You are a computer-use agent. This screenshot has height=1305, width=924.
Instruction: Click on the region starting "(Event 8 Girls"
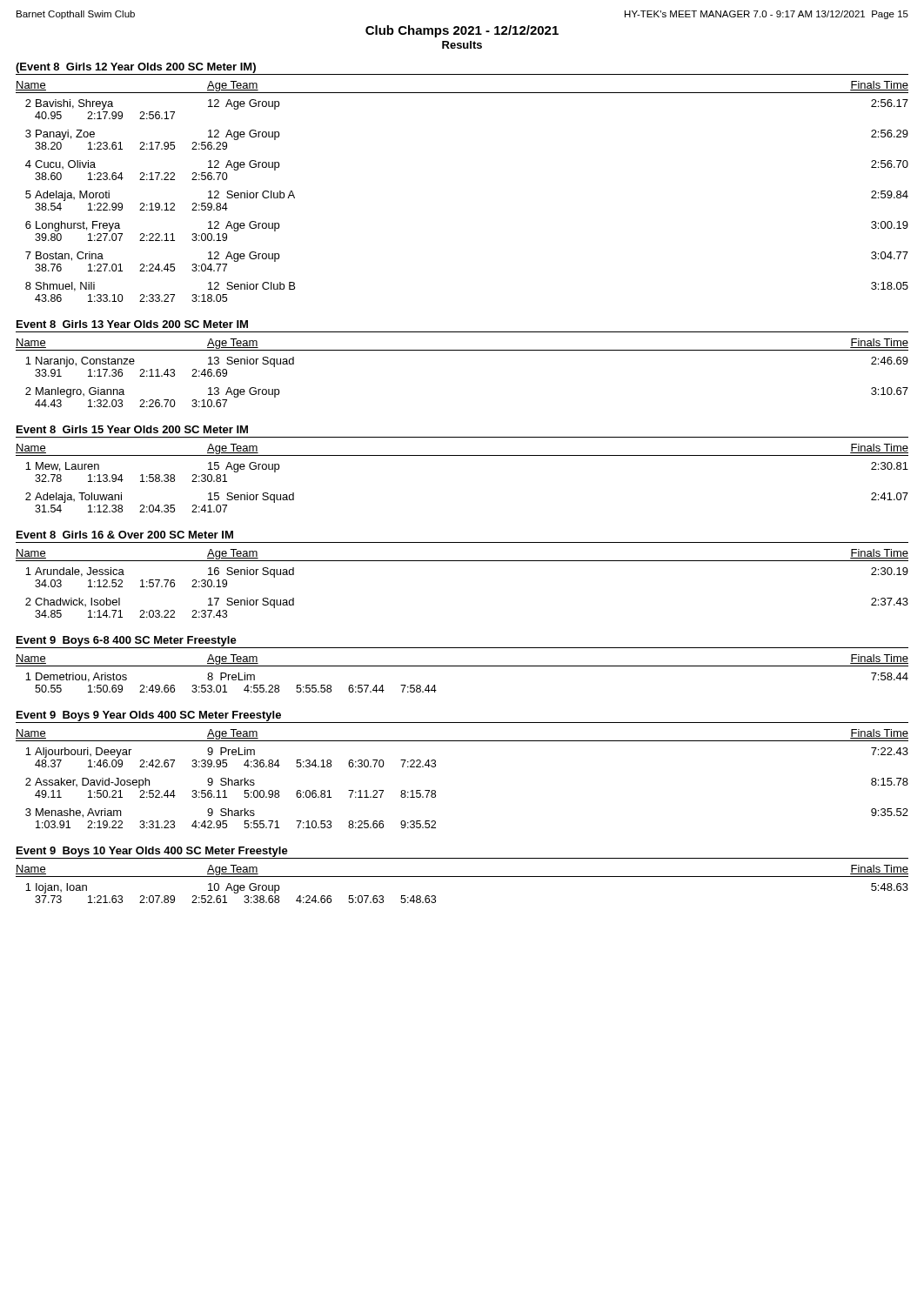(136, 67)
